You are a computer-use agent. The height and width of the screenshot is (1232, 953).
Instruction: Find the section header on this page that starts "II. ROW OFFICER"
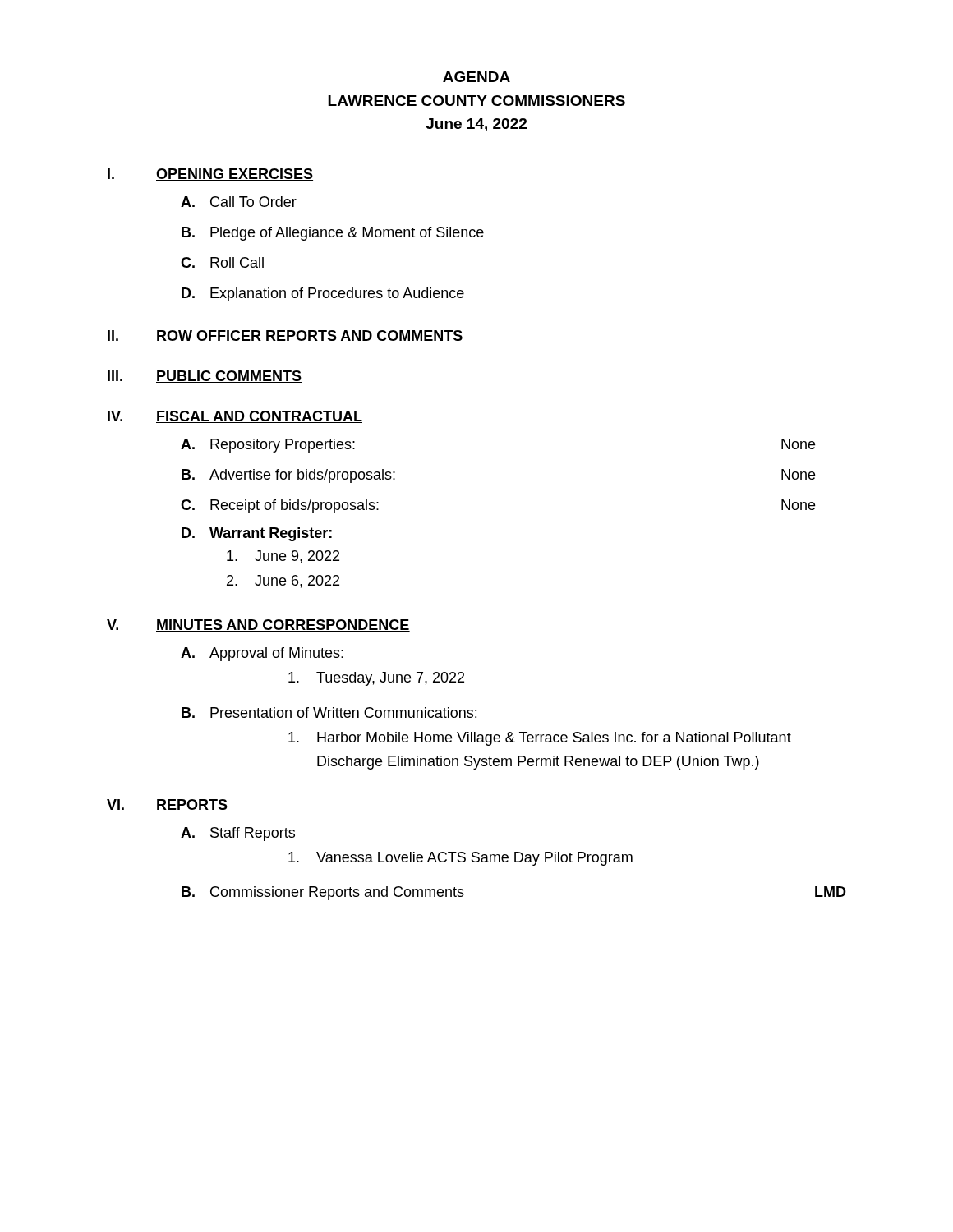pyautogui.click(x=285, y=336)
